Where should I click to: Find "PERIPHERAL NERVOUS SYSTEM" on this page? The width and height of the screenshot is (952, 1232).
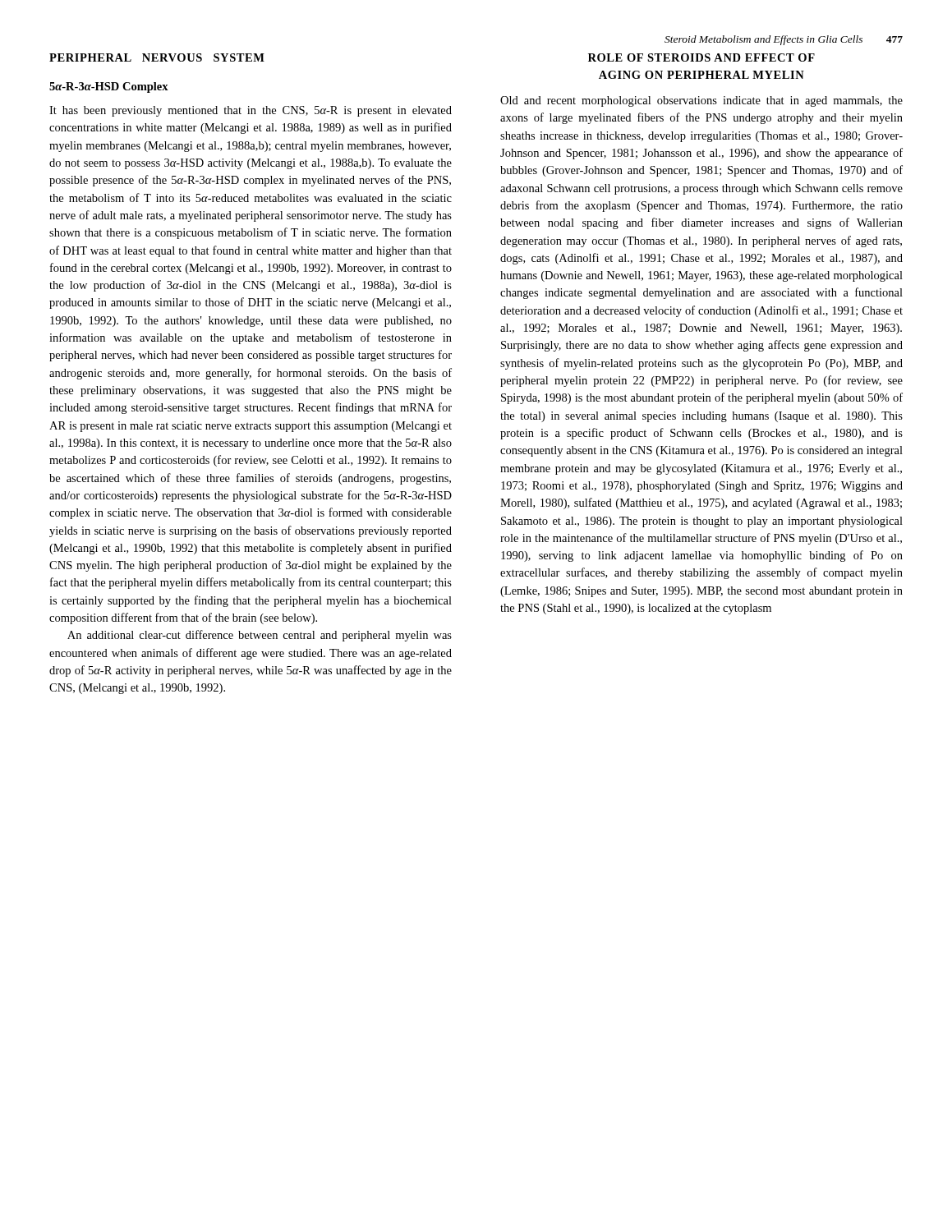coord(157,57)
